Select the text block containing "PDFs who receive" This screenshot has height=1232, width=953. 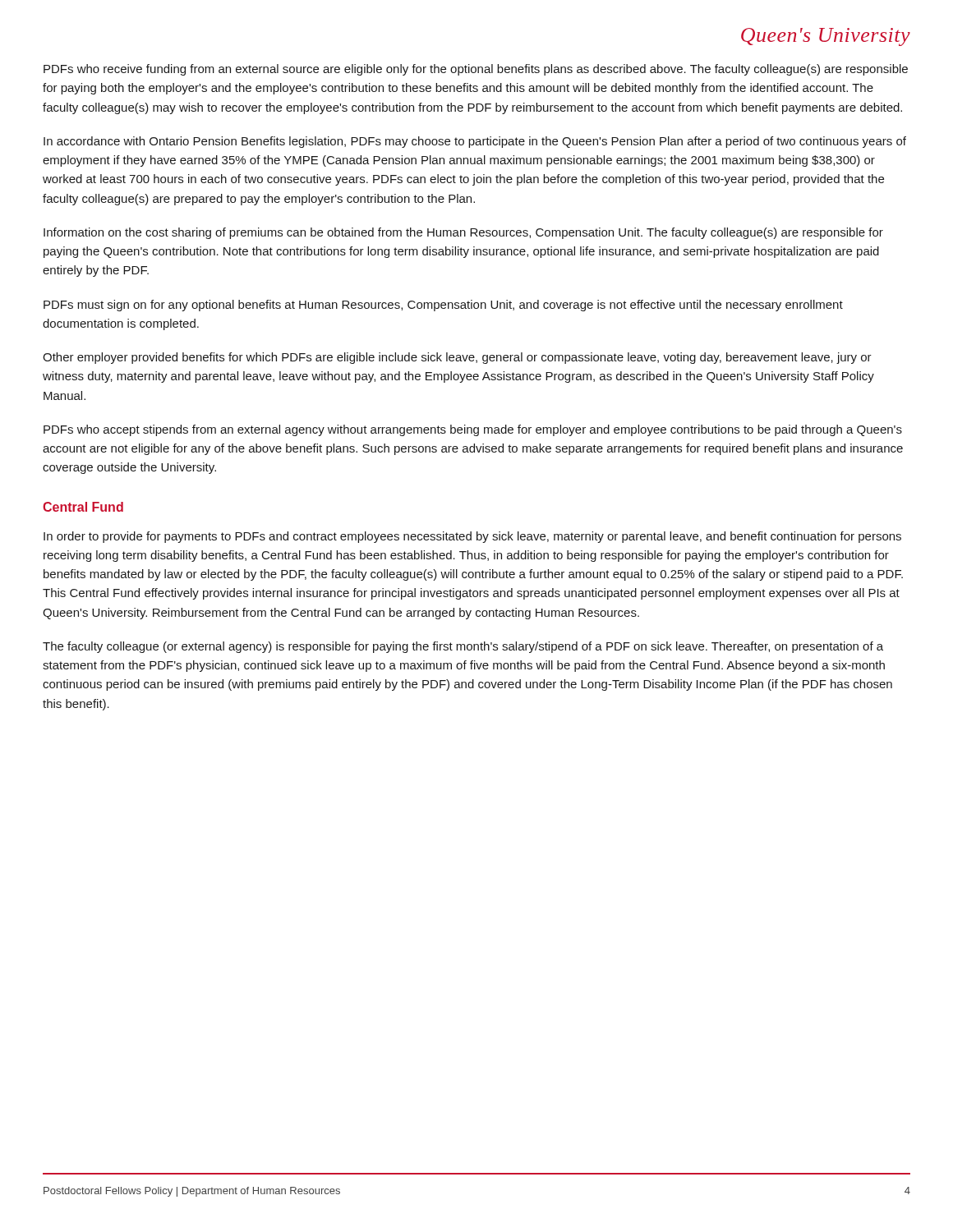coord(476,88)
